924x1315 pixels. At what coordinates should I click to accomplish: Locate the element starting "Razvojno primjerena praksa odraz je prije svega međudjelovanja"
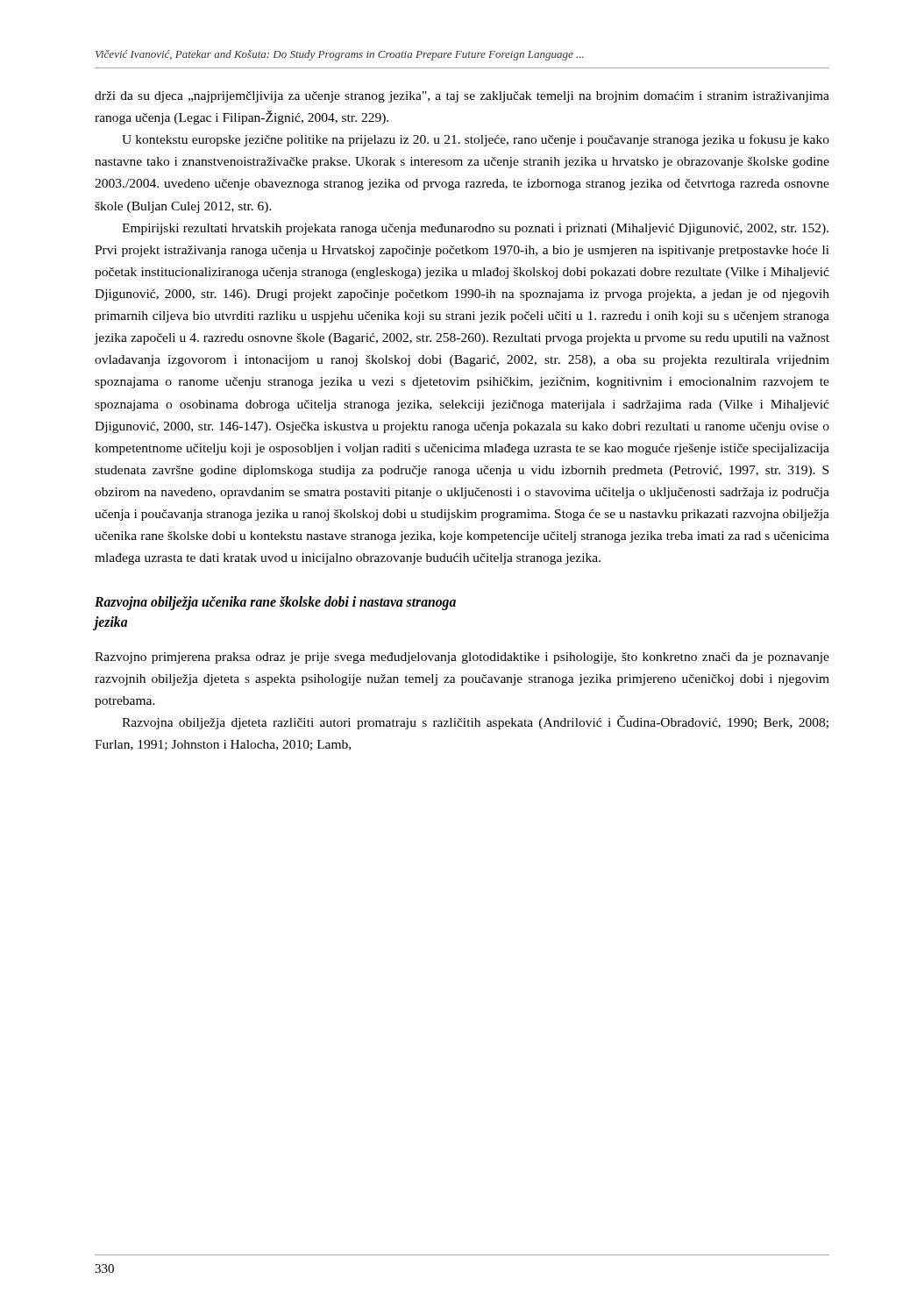click(x=462, y=658)
